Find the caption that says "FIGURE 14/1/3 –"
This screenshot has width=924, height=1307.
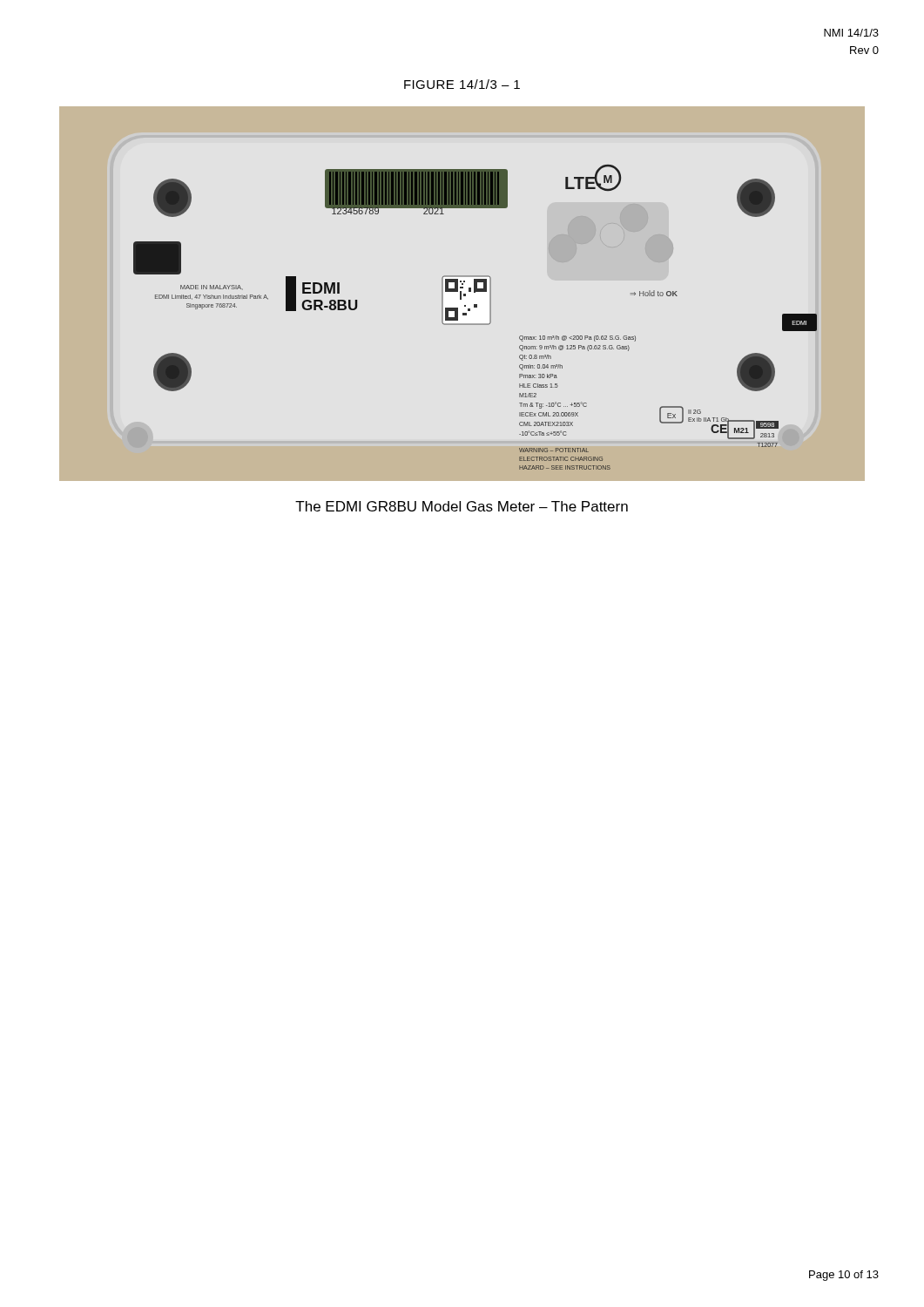[x=462, y=84]
